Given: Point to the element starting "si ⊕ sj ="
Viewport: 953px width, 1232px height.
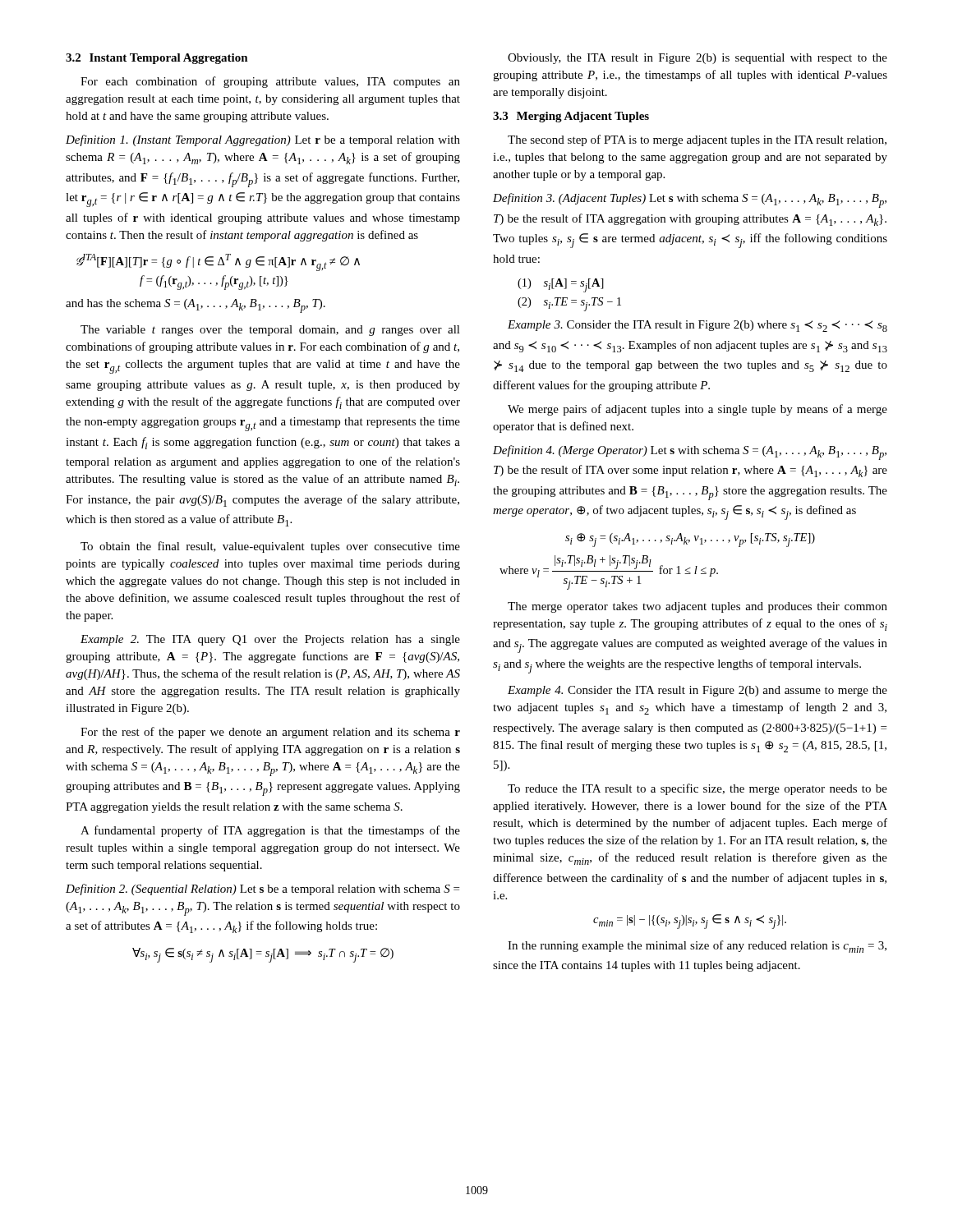Looking at the screenshot, I should click(690, 538).
